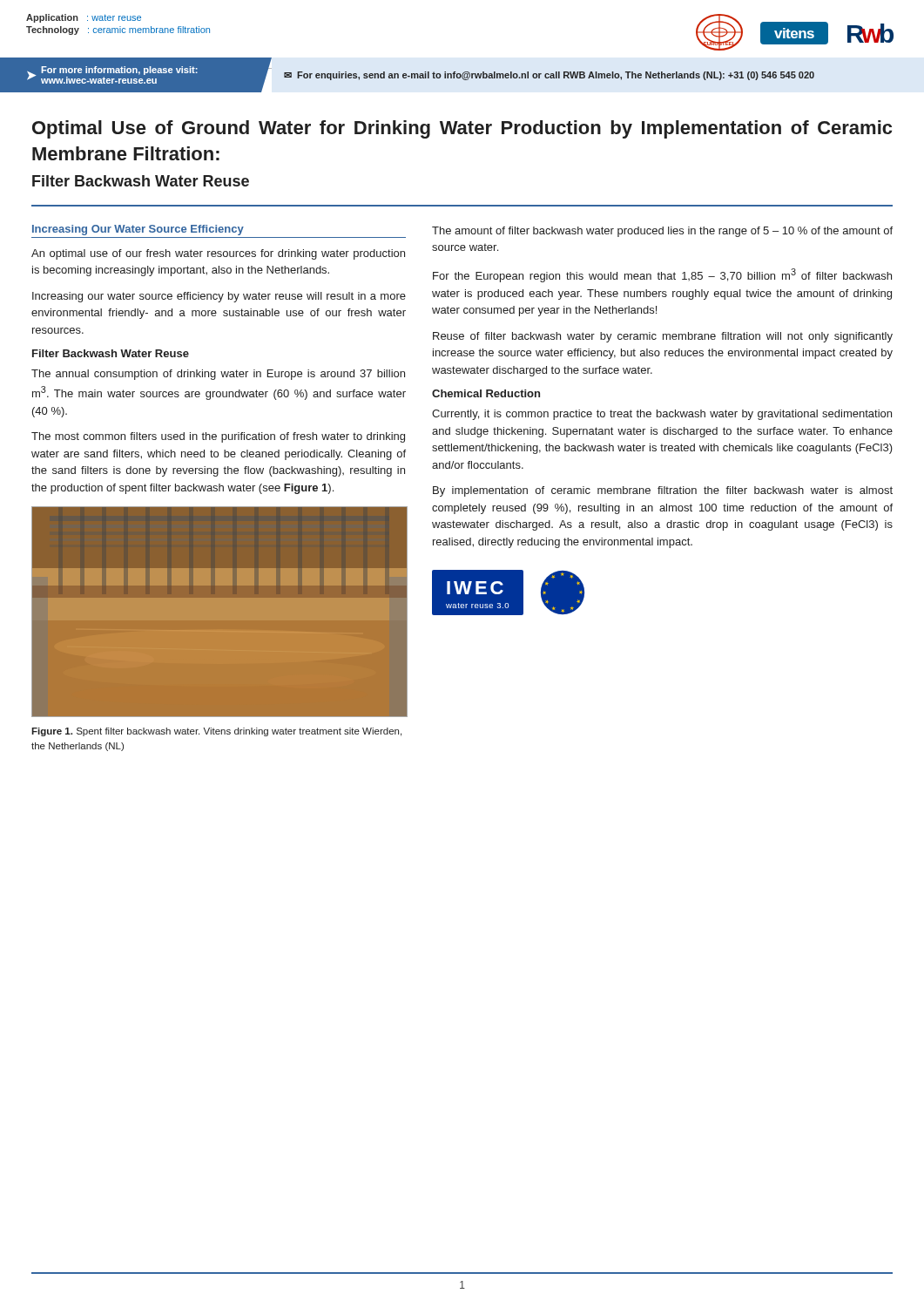The width and height of the screenshot is (924, 1307).
Task: Select the text block containing "By implementation of ceramic membrane"
Action: [x=662, y=516]
